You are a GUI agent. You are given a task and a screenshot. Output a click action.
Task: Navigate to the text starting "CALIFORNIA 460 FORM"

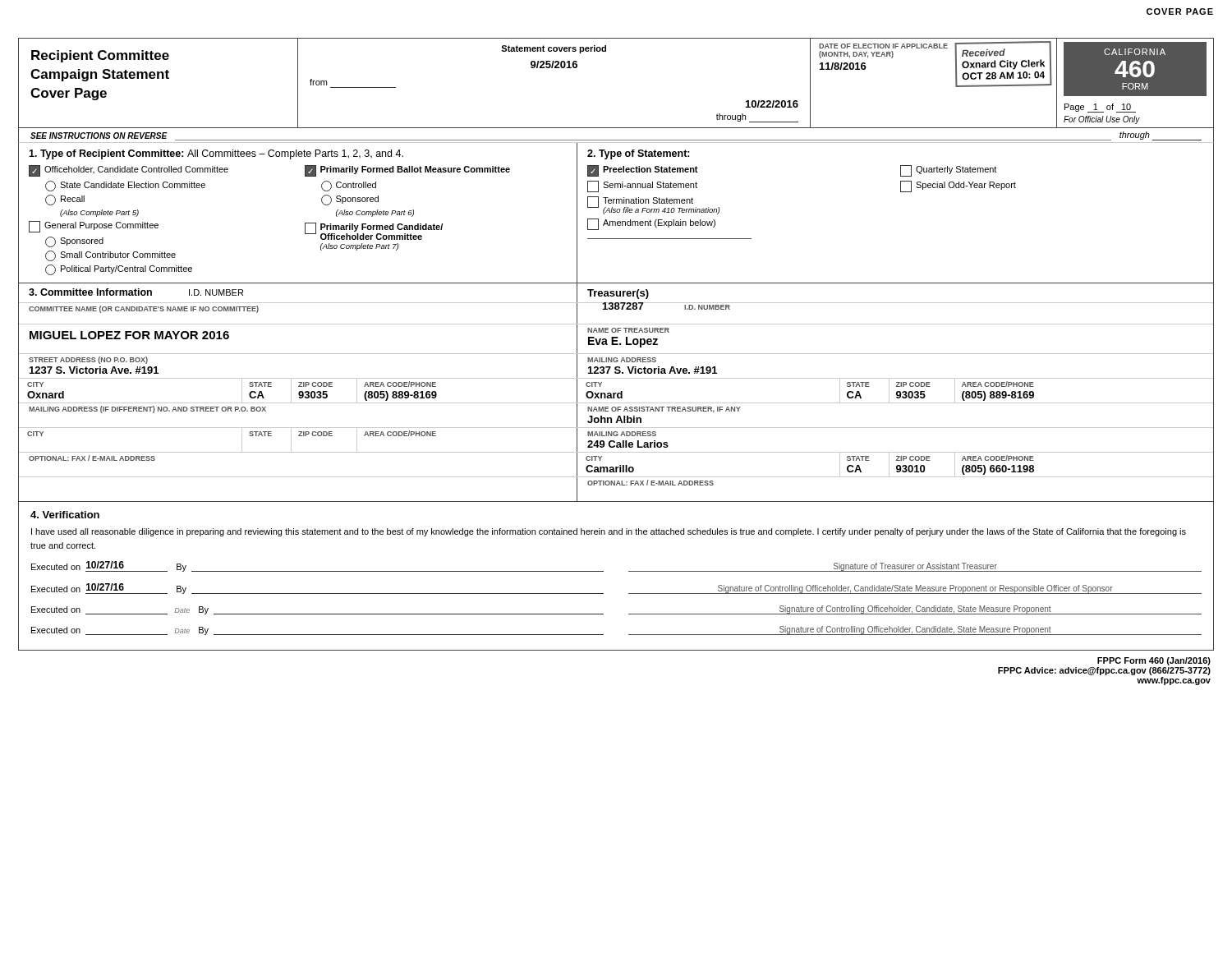coord(1135,83)
